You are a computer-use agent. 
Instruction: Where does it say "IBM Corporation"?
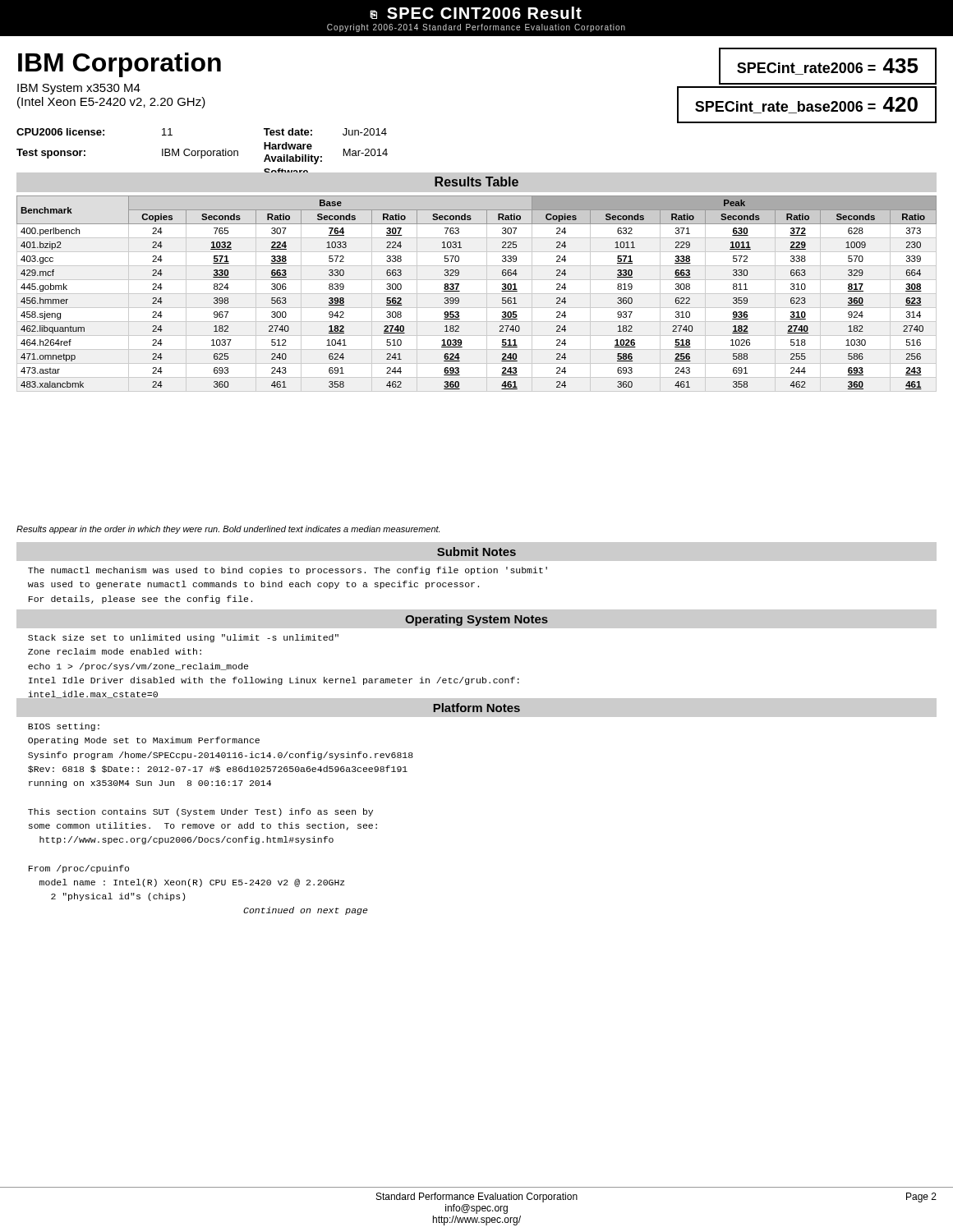119,62
